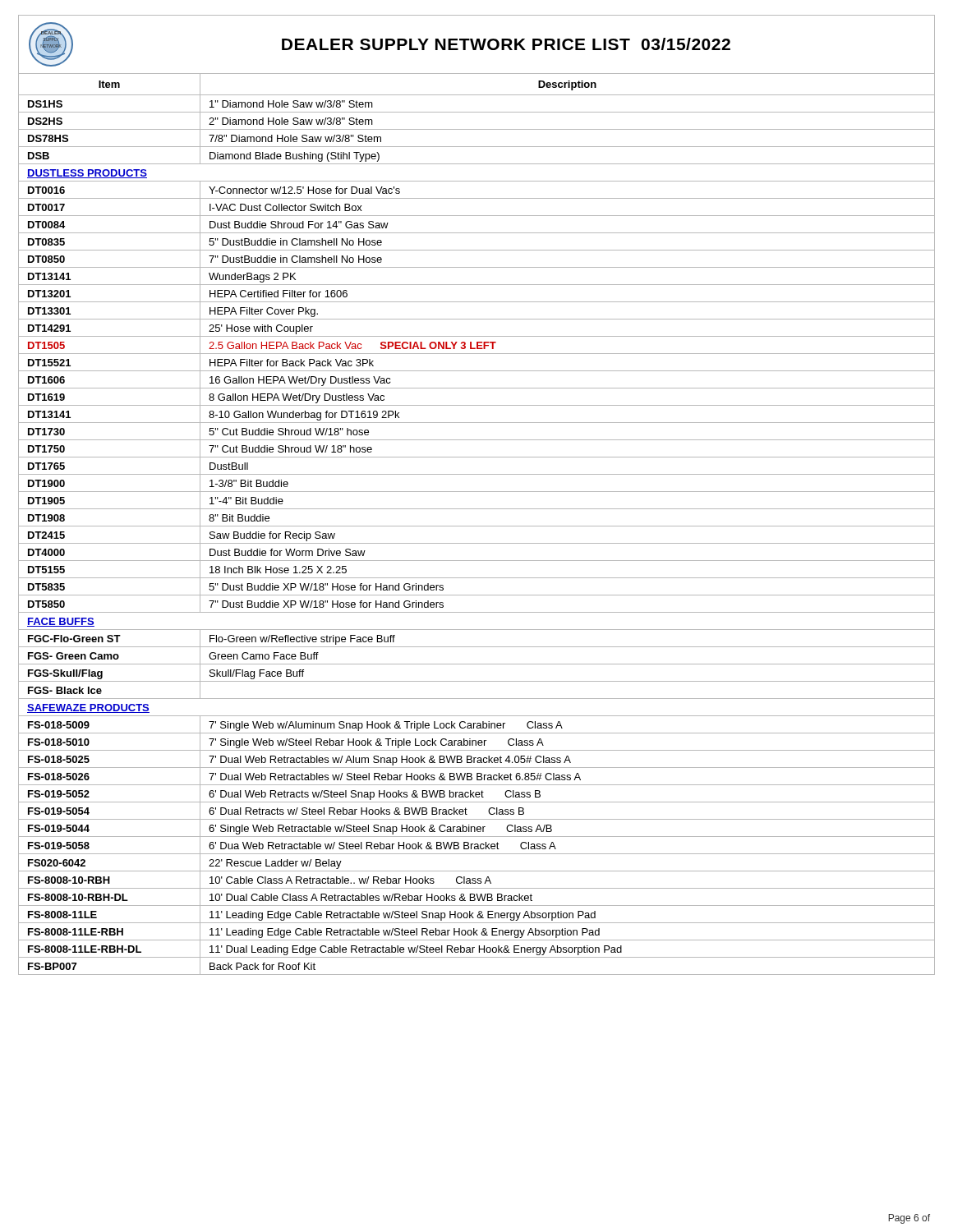Select a table
953x1232 pixels.
coord(476,524)
